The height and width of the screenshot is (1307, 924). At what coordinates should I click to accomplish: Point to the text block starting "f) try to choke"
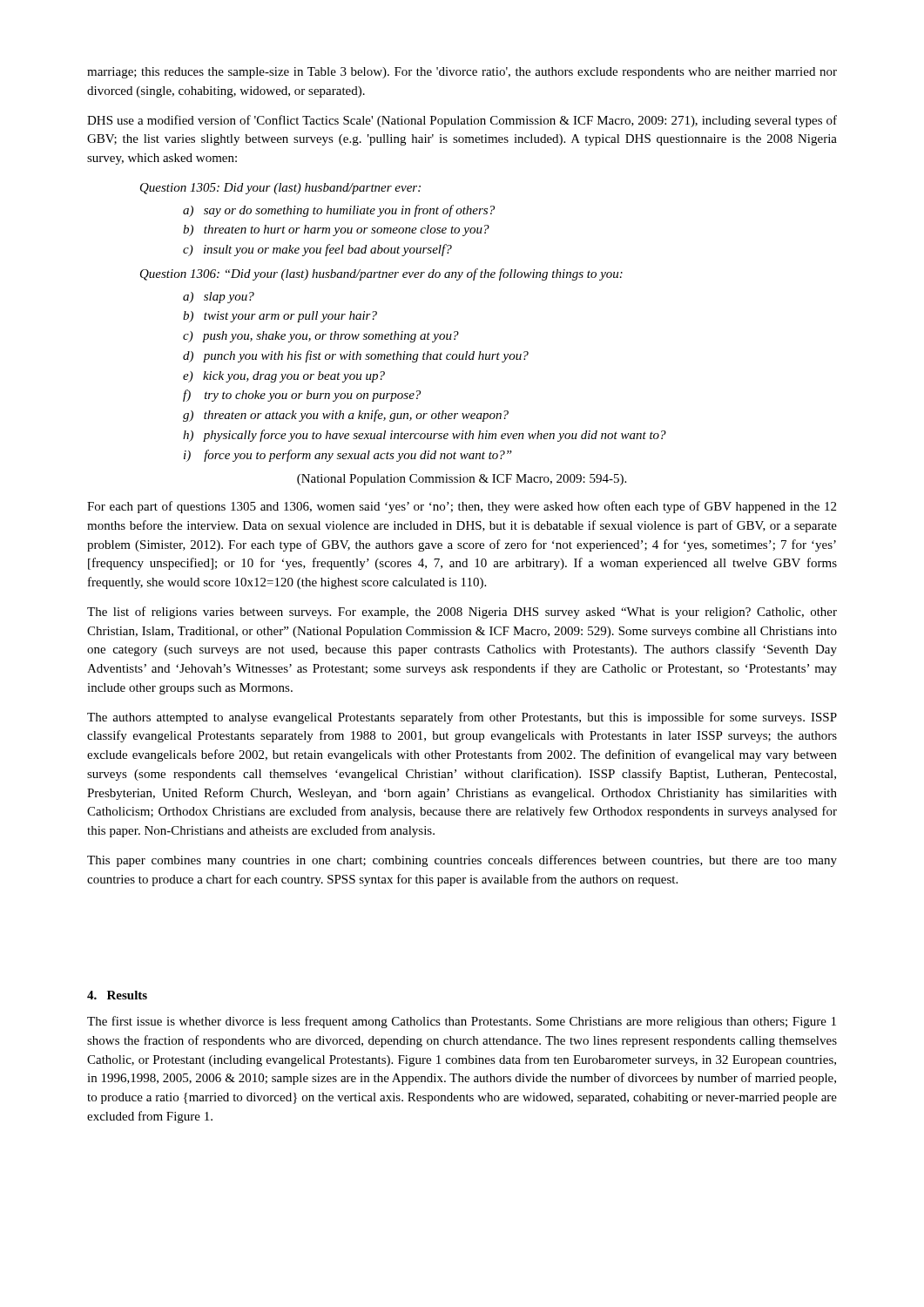point(302,395)
